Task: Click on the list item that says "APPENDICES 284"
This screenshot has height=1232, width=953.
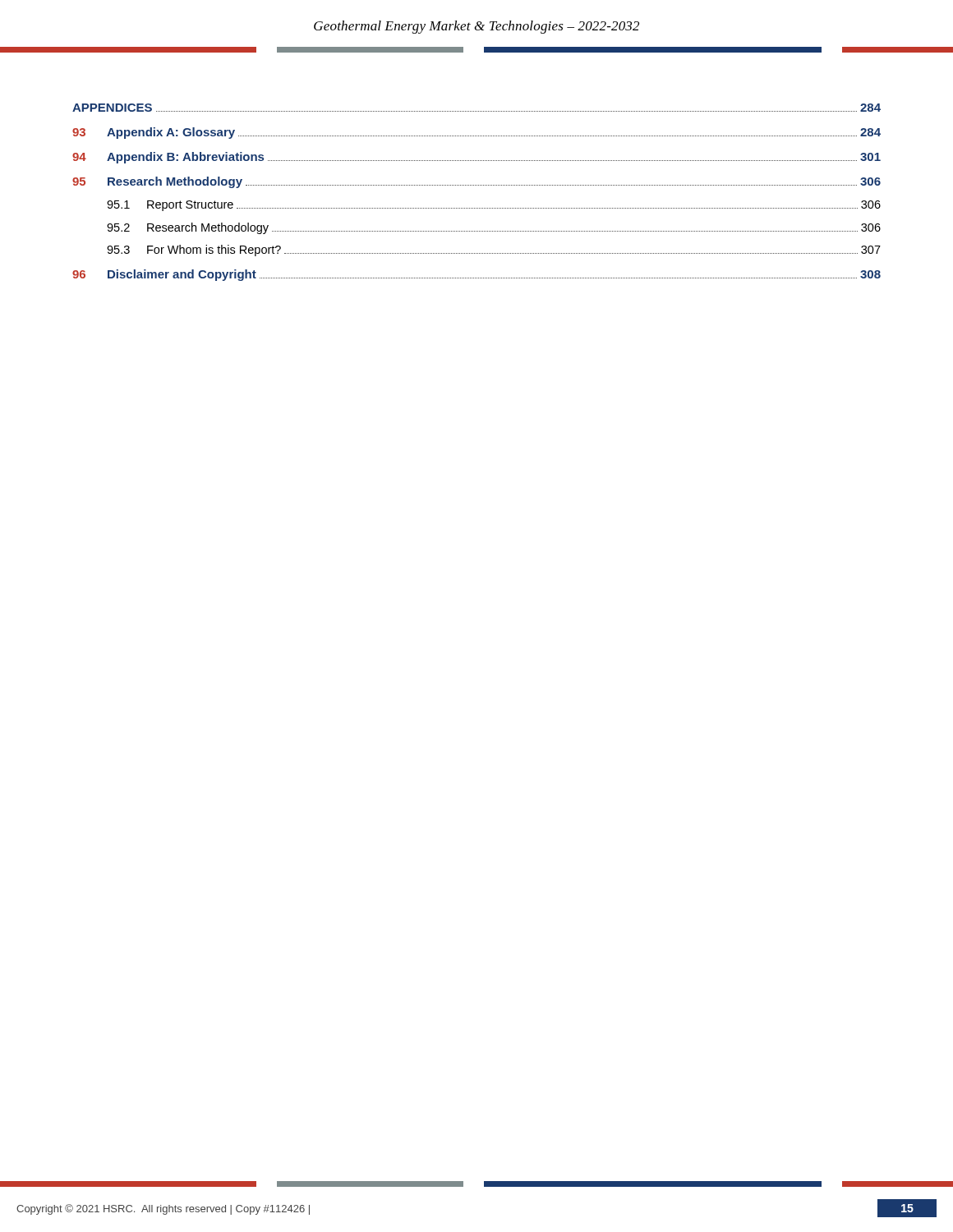Action: 476,108
